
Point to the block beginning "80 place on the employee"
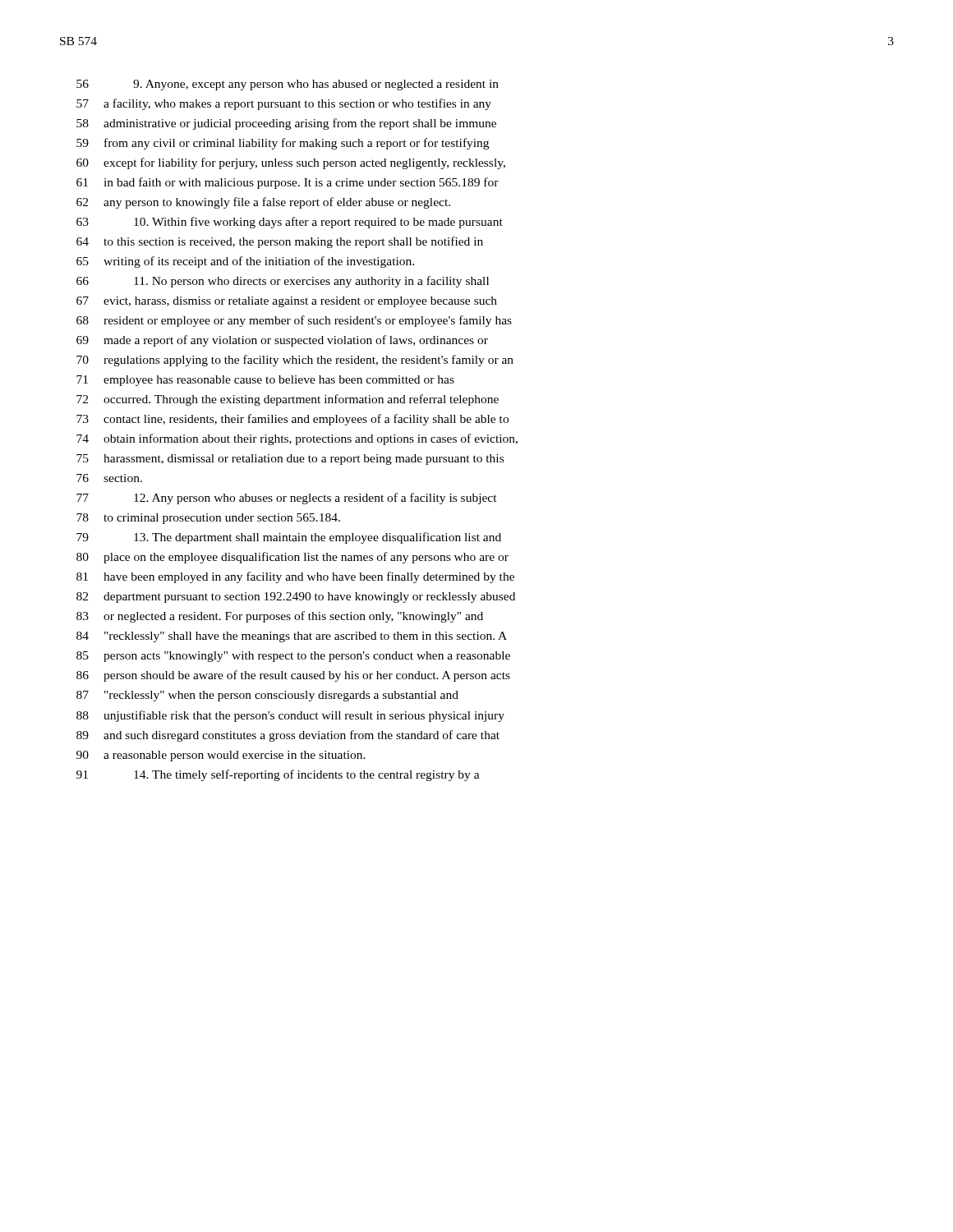(476, 557)
